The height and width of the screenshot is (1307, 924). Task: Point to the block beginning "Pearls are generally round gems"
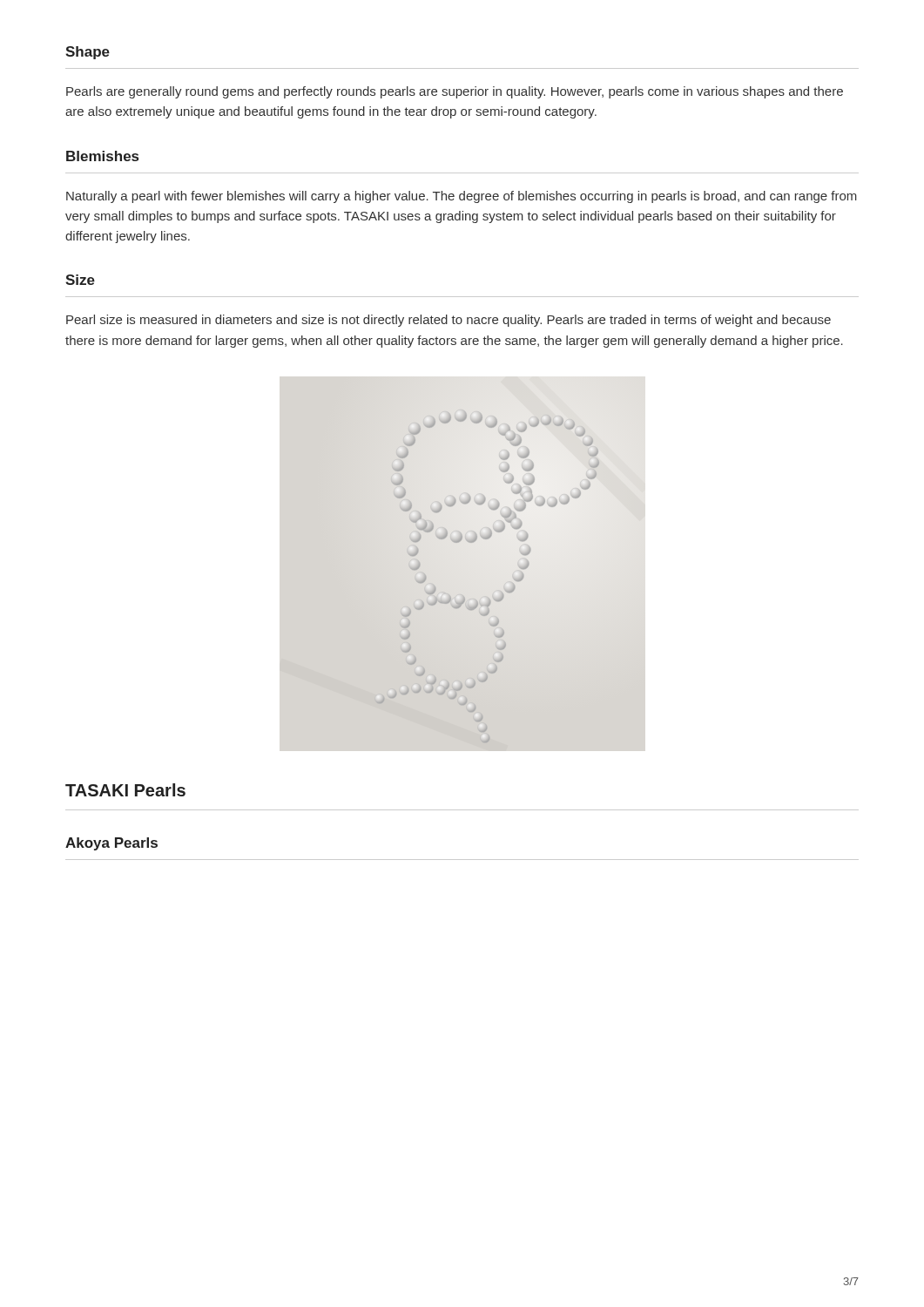click(454, 101)
